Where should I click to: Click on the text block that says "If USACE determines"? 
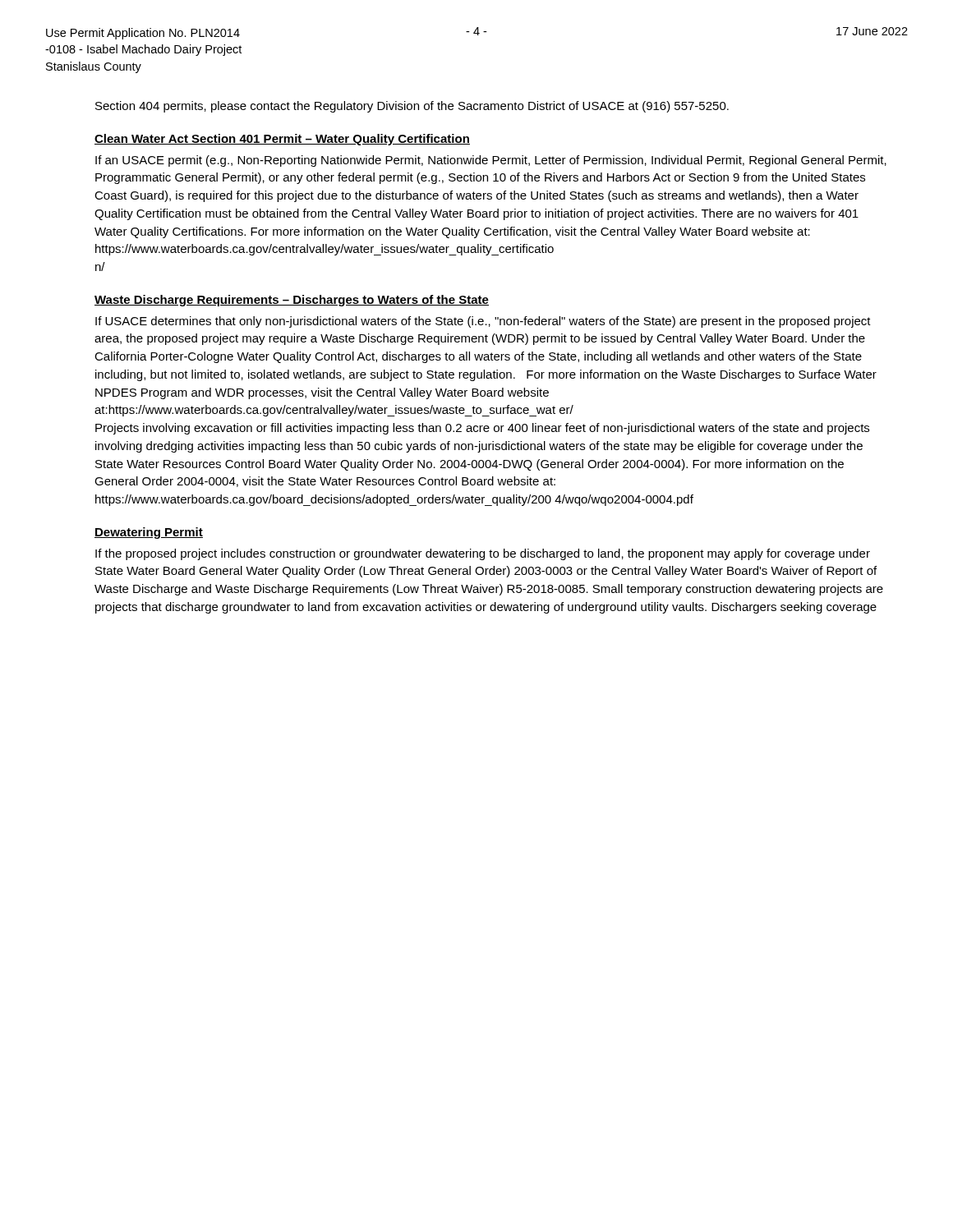click(493, 365)
